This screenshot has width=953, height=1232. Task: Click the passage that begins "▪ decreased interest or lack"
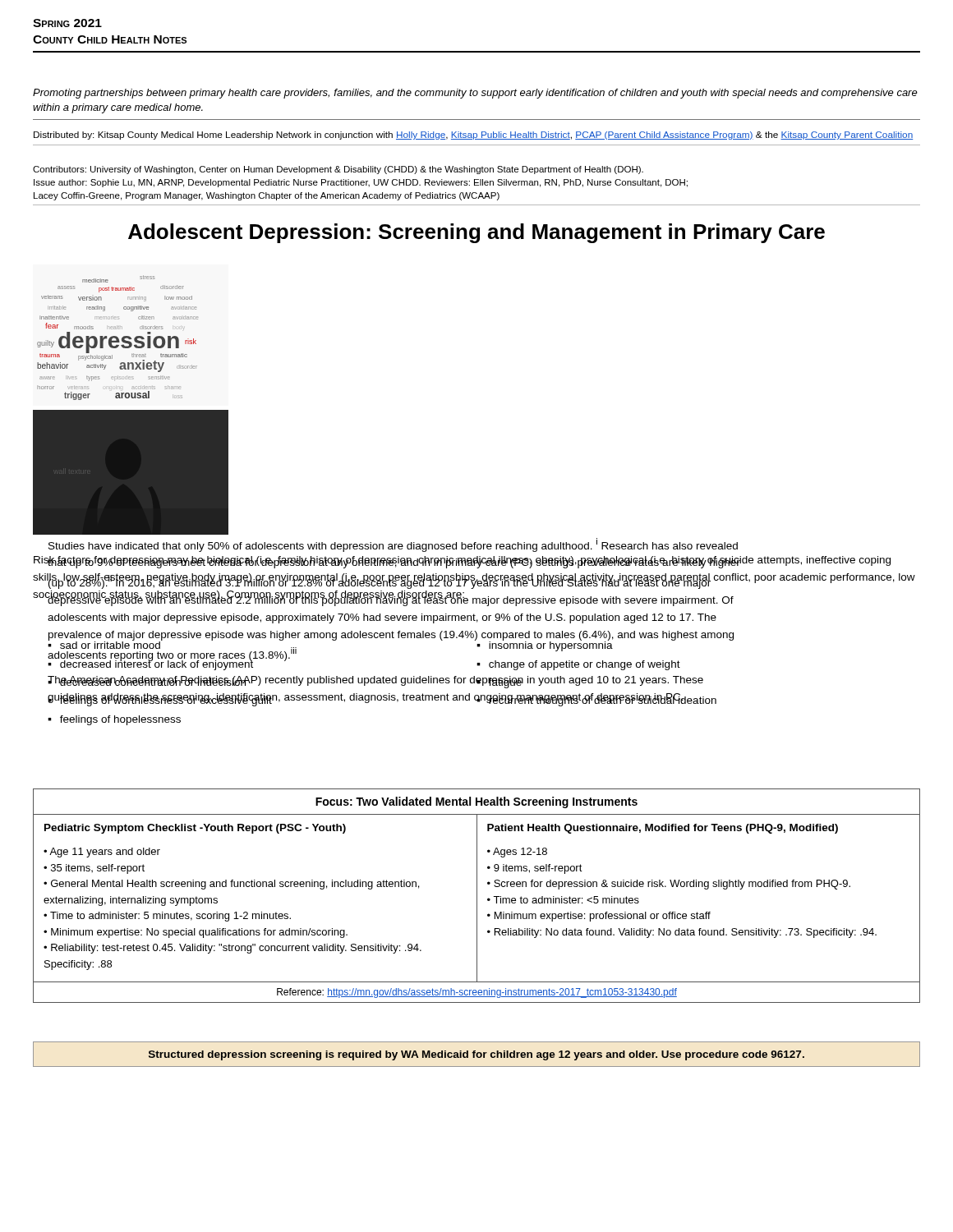(x=150, y=664)
